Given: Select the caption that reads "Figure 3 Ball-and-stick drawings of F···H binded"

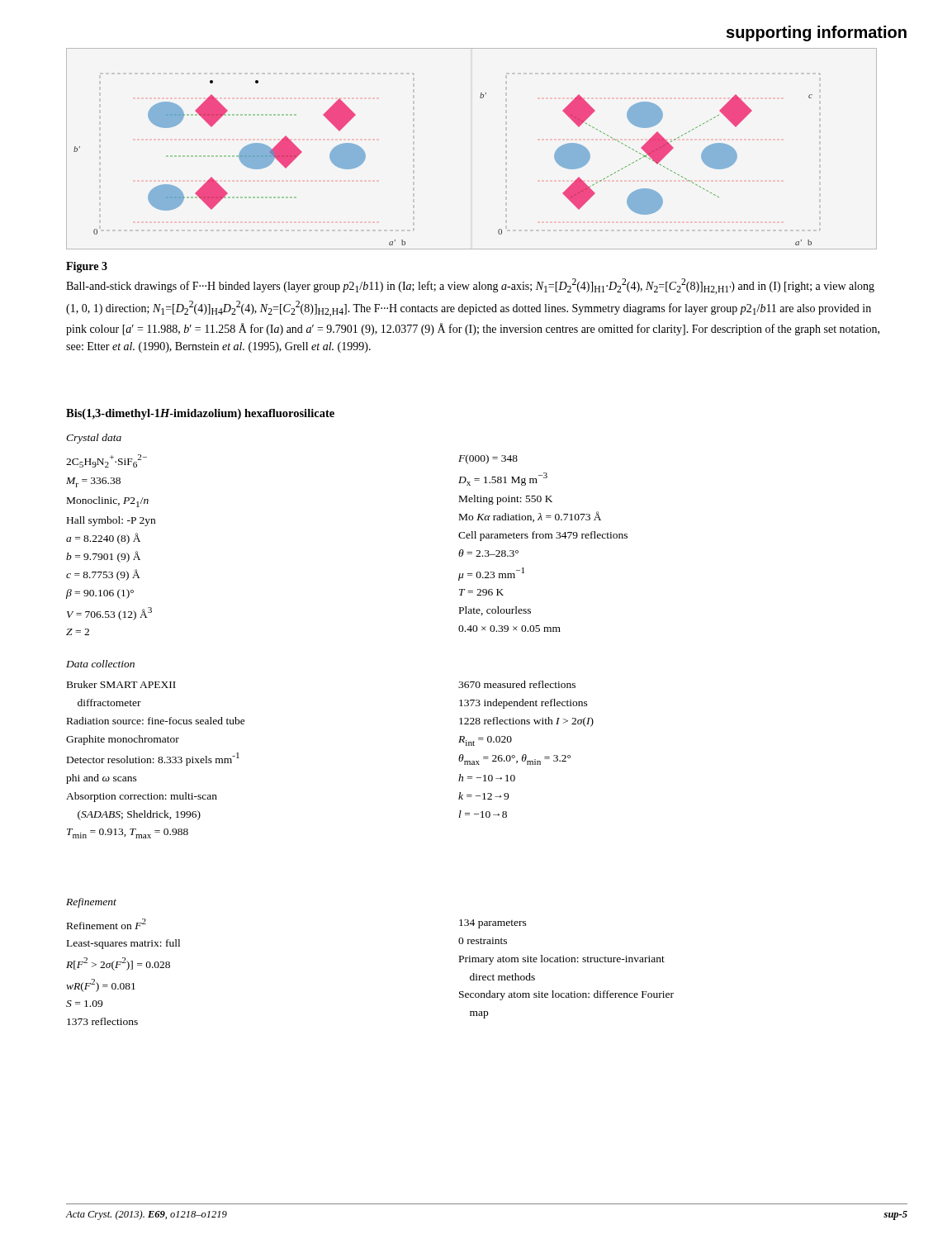Looking at the screenshot, I should point(475,307).
